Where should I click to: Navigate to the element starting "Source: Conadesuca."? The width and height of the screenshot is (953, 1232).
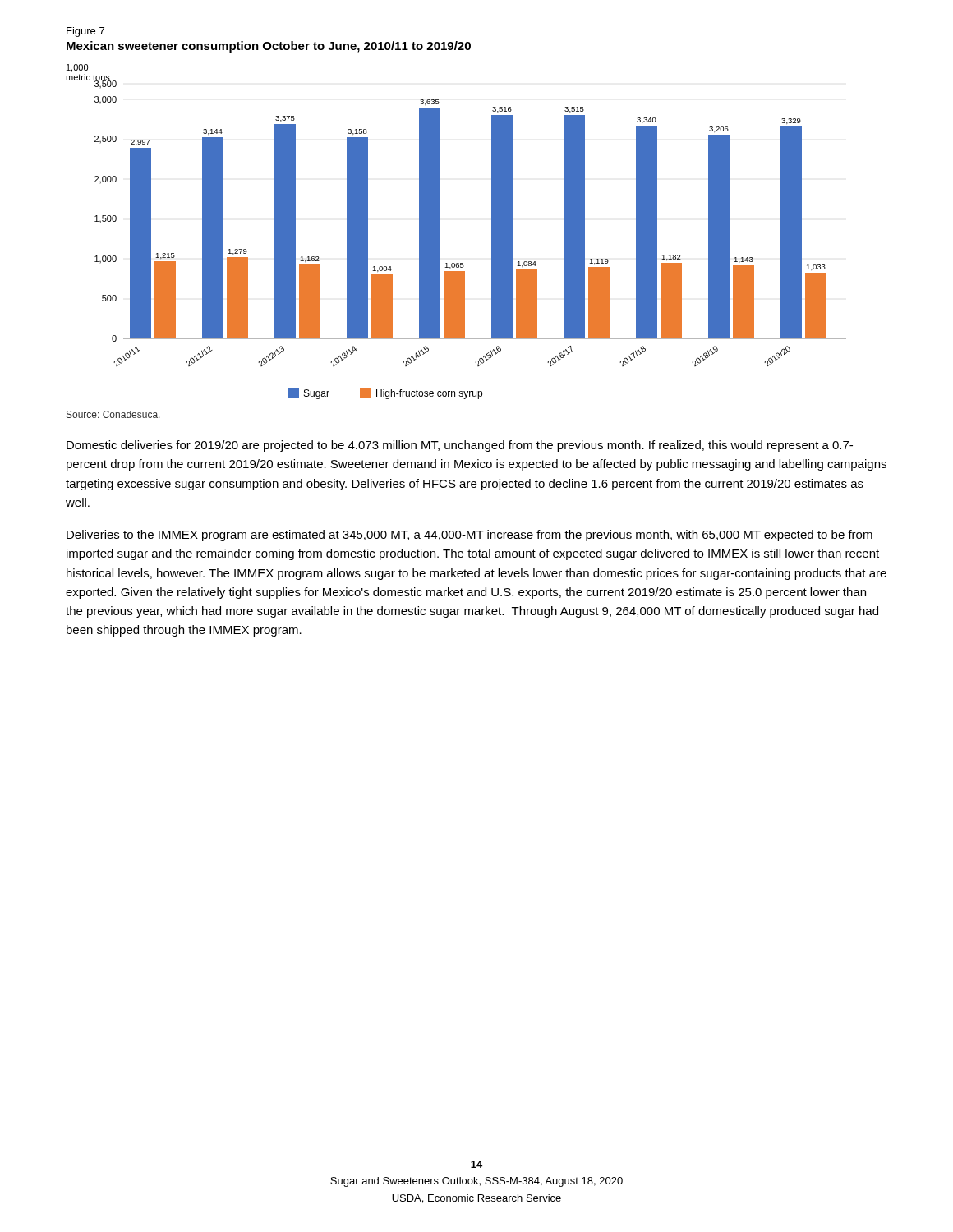click(113, 415)
